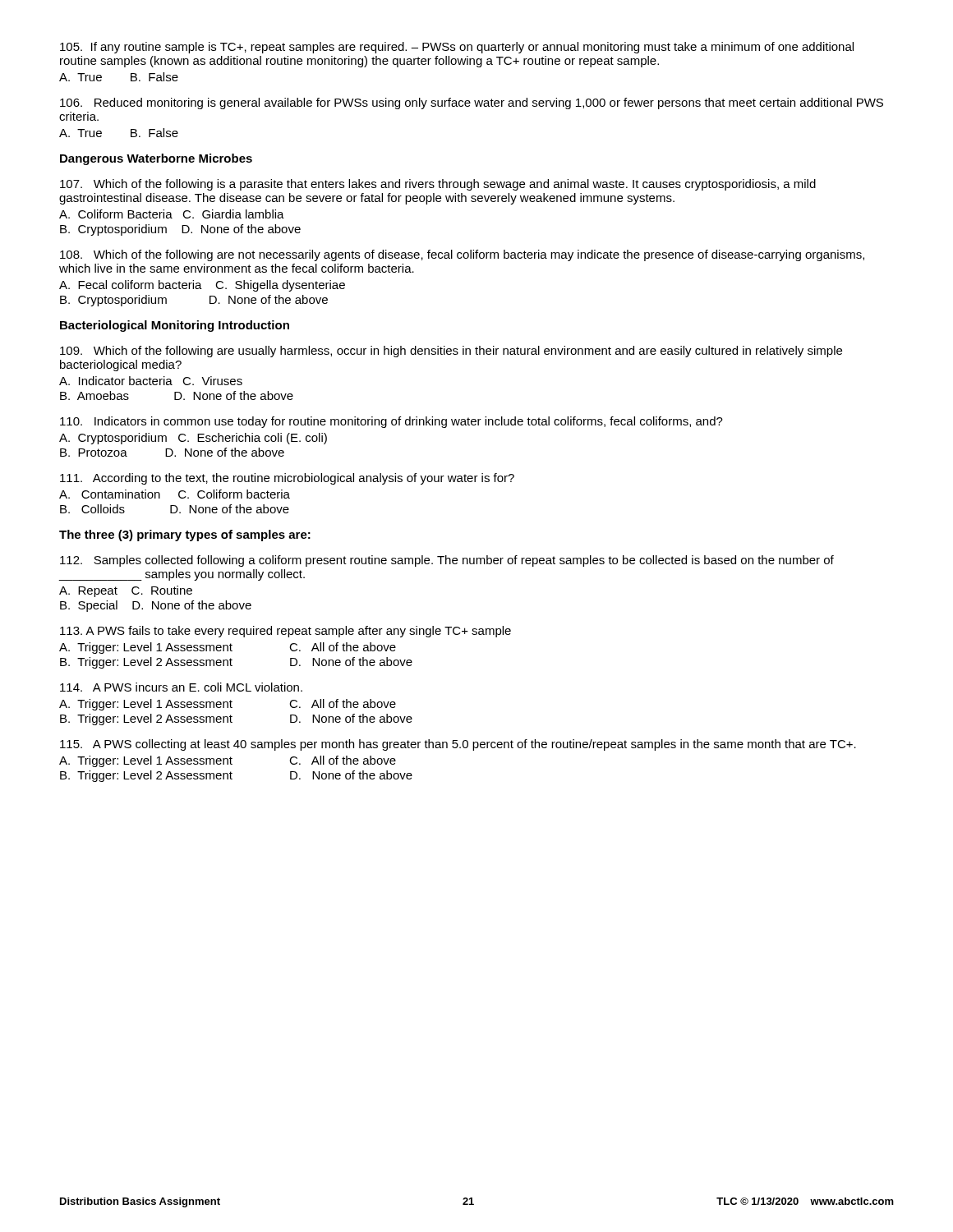This screenshot has height=1232, width=953.
Task: Click on the passage starting "Which of the following are usually harmless,"
Action: 451,352
